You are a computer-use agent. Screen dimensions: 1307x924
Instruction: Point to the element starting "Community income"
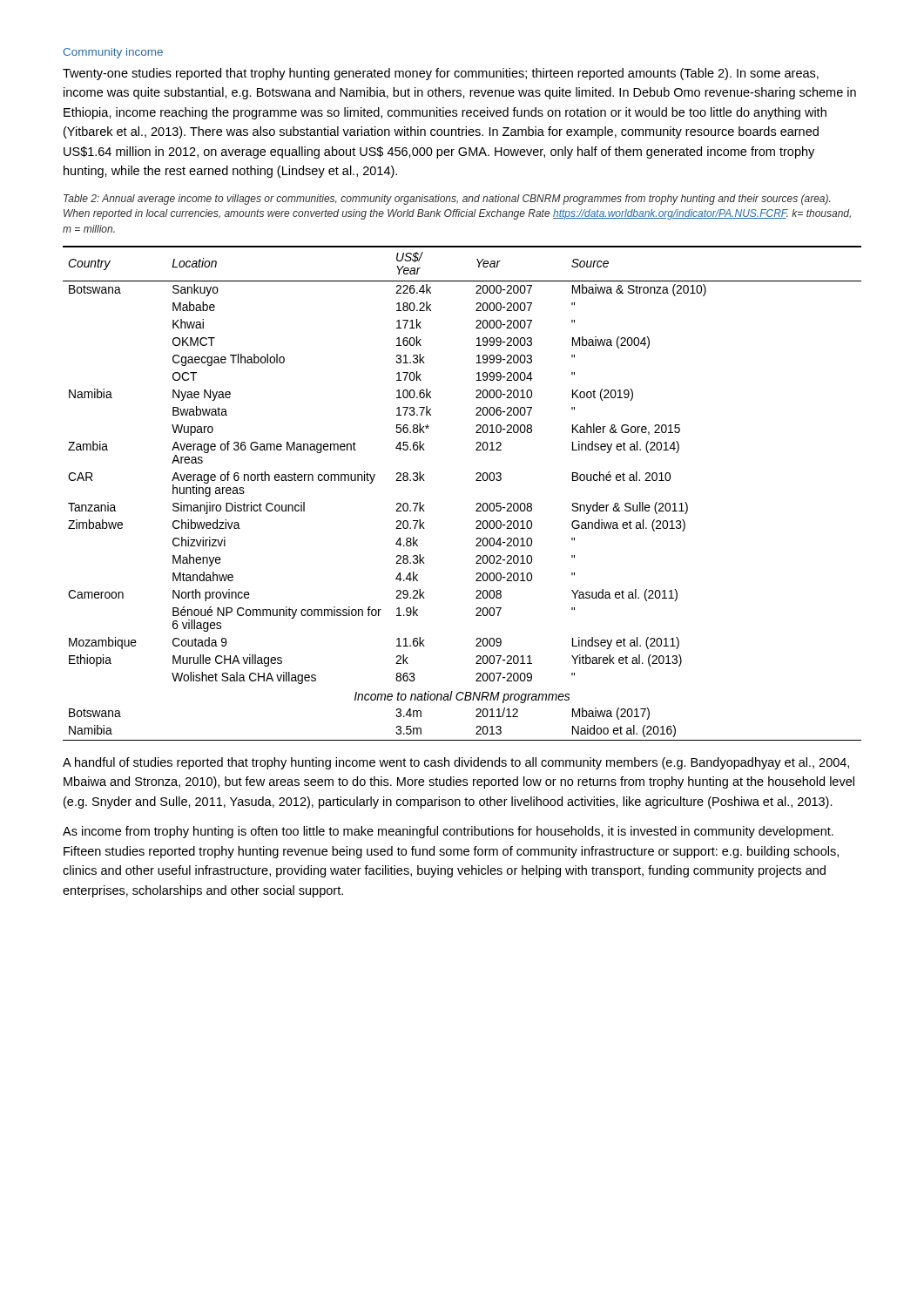pos(113,52)
